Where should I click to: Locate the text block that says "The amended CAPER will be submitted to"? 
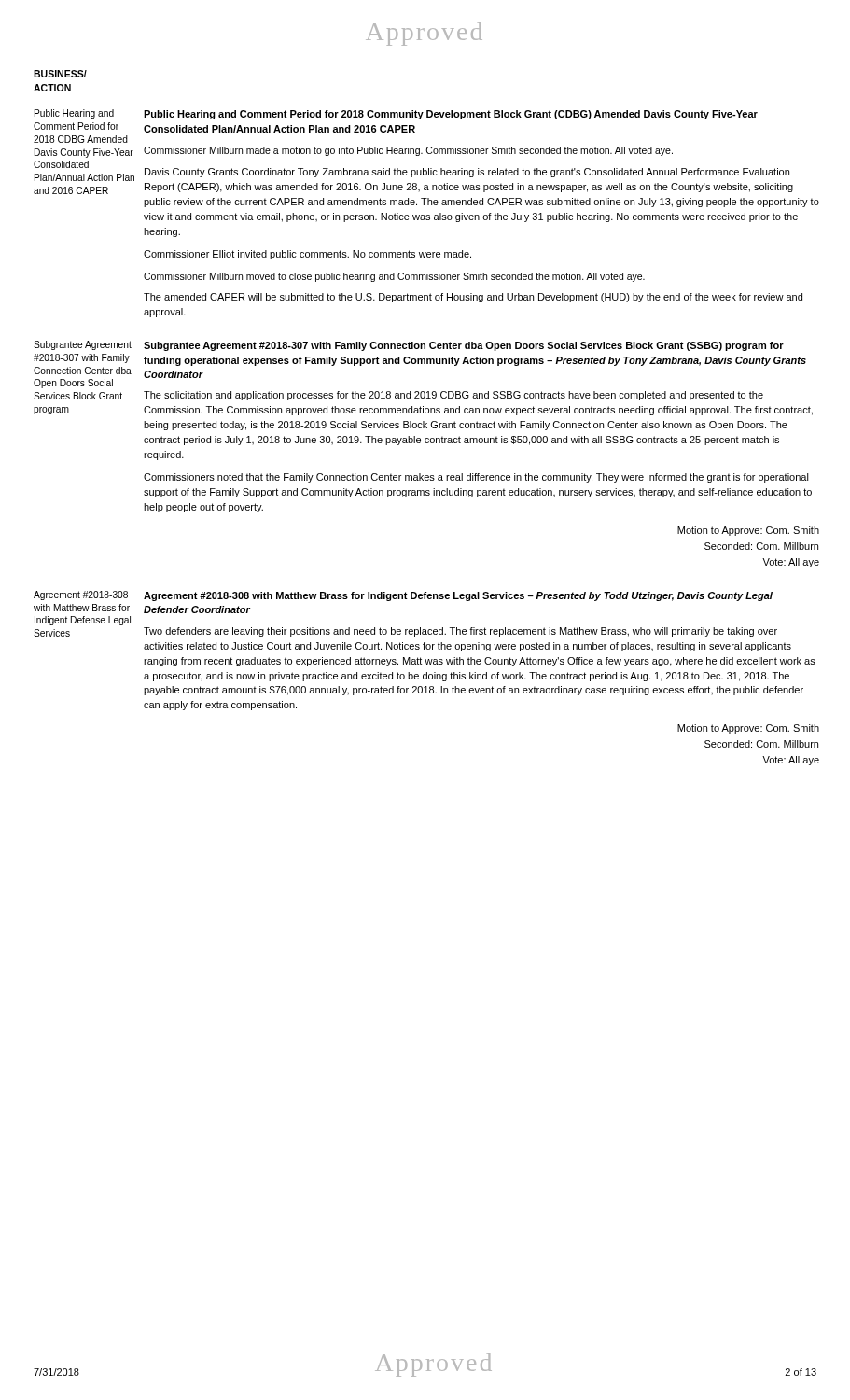473,304
